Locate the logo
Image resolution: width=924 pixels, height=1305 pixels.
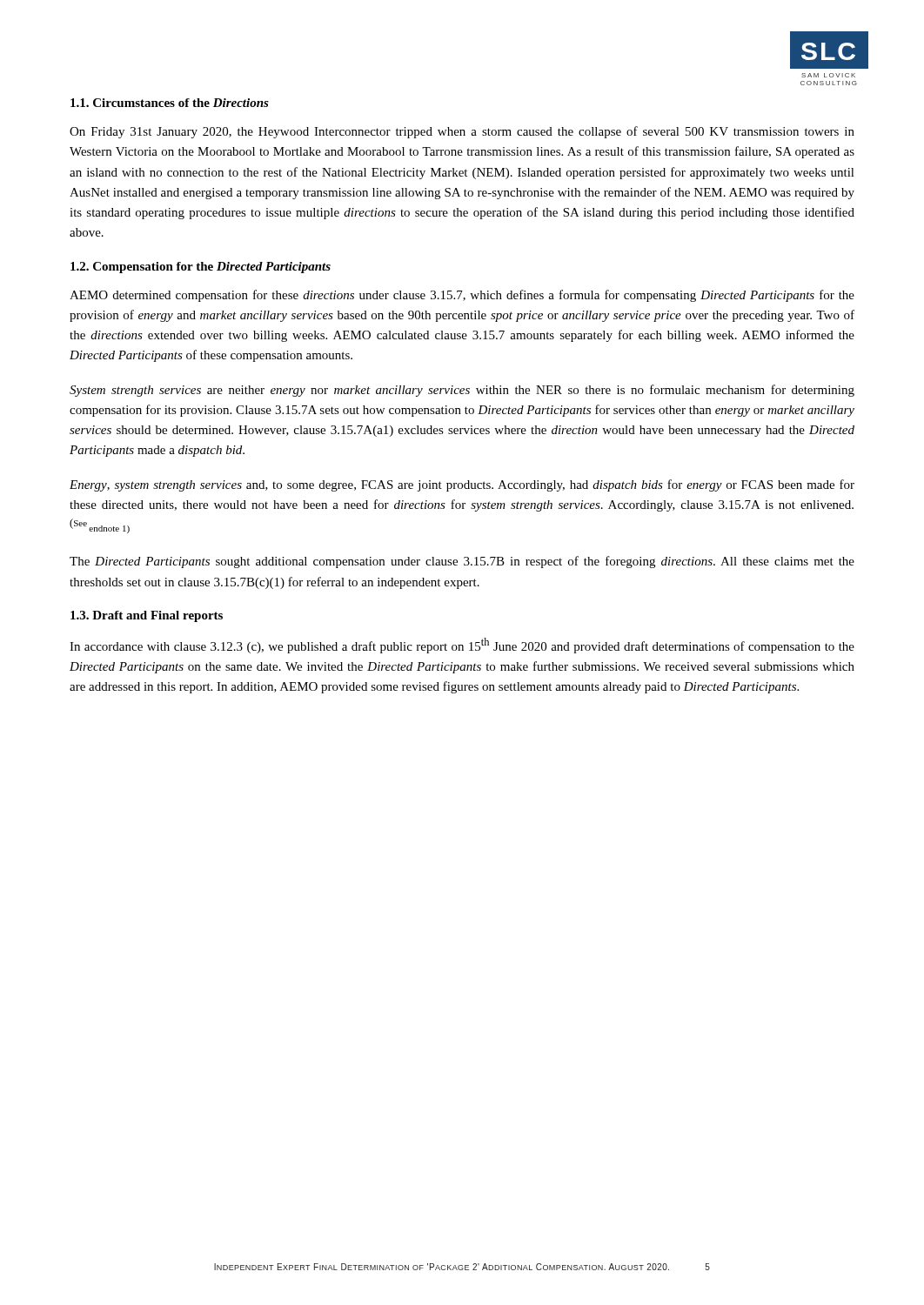(x=829, y=59)
